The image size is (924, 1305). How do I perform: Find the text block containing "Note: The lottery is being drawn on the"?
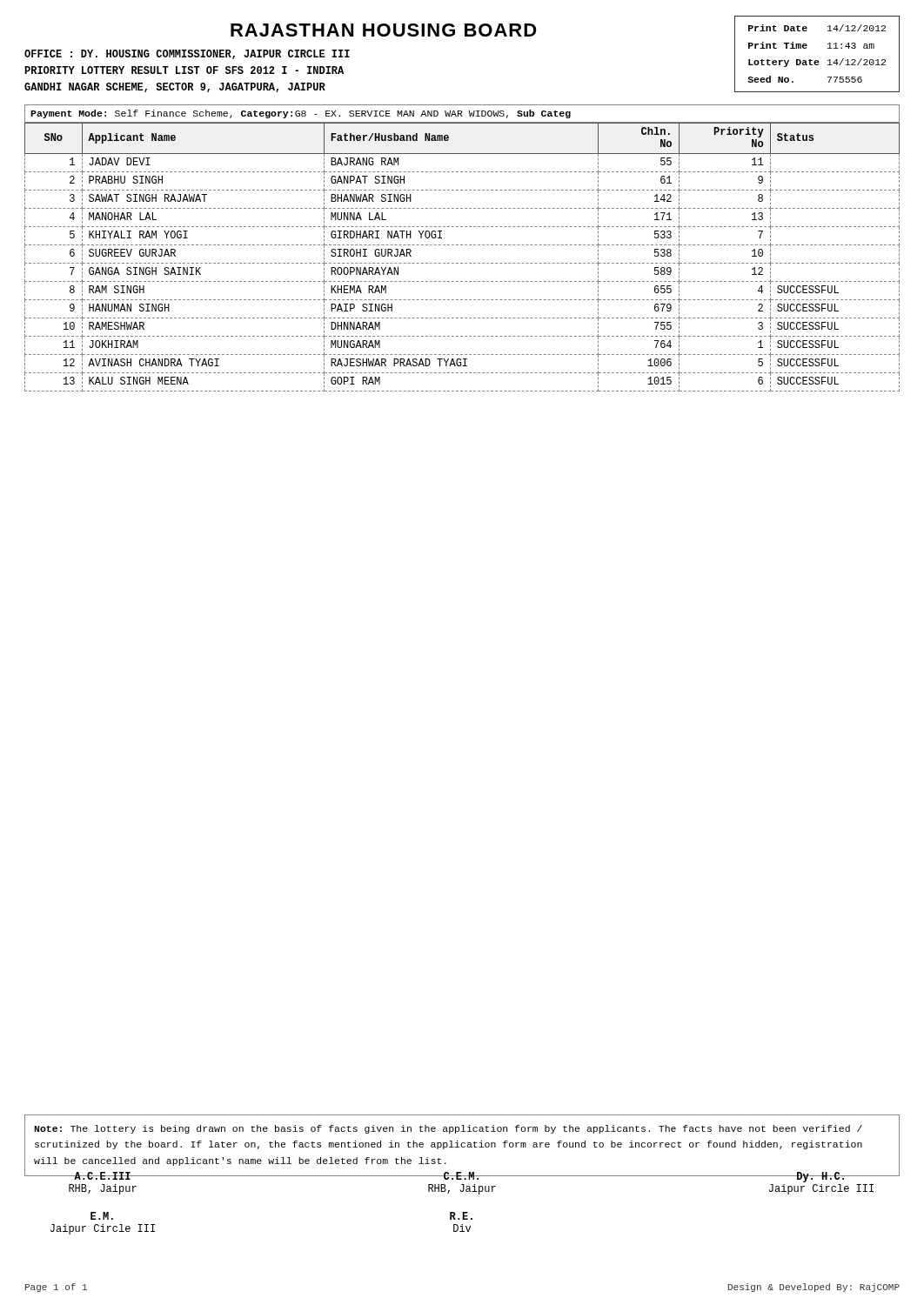coord(448,1145)
